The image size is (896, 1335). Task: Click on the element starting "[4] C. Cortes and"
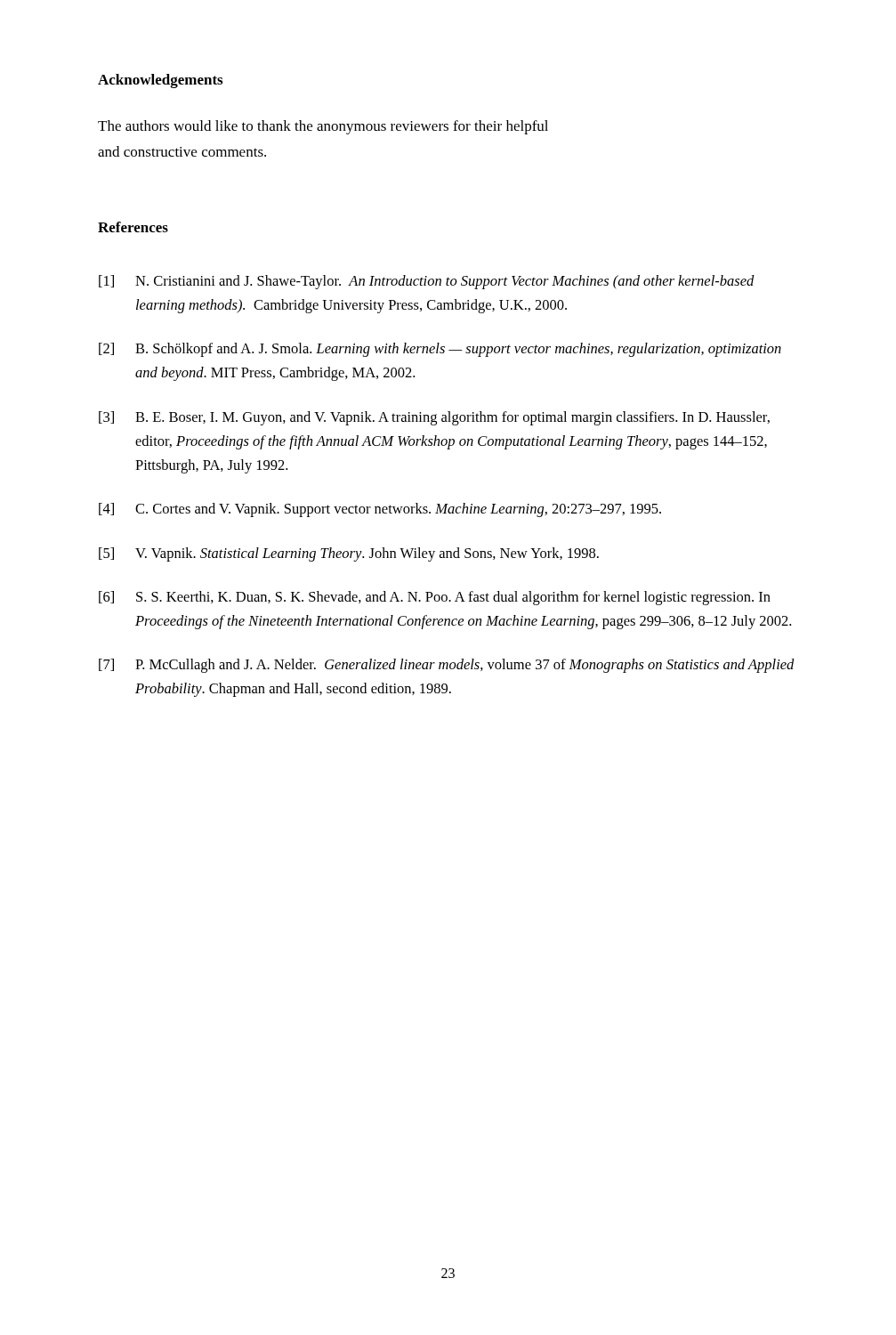(448, 509)
